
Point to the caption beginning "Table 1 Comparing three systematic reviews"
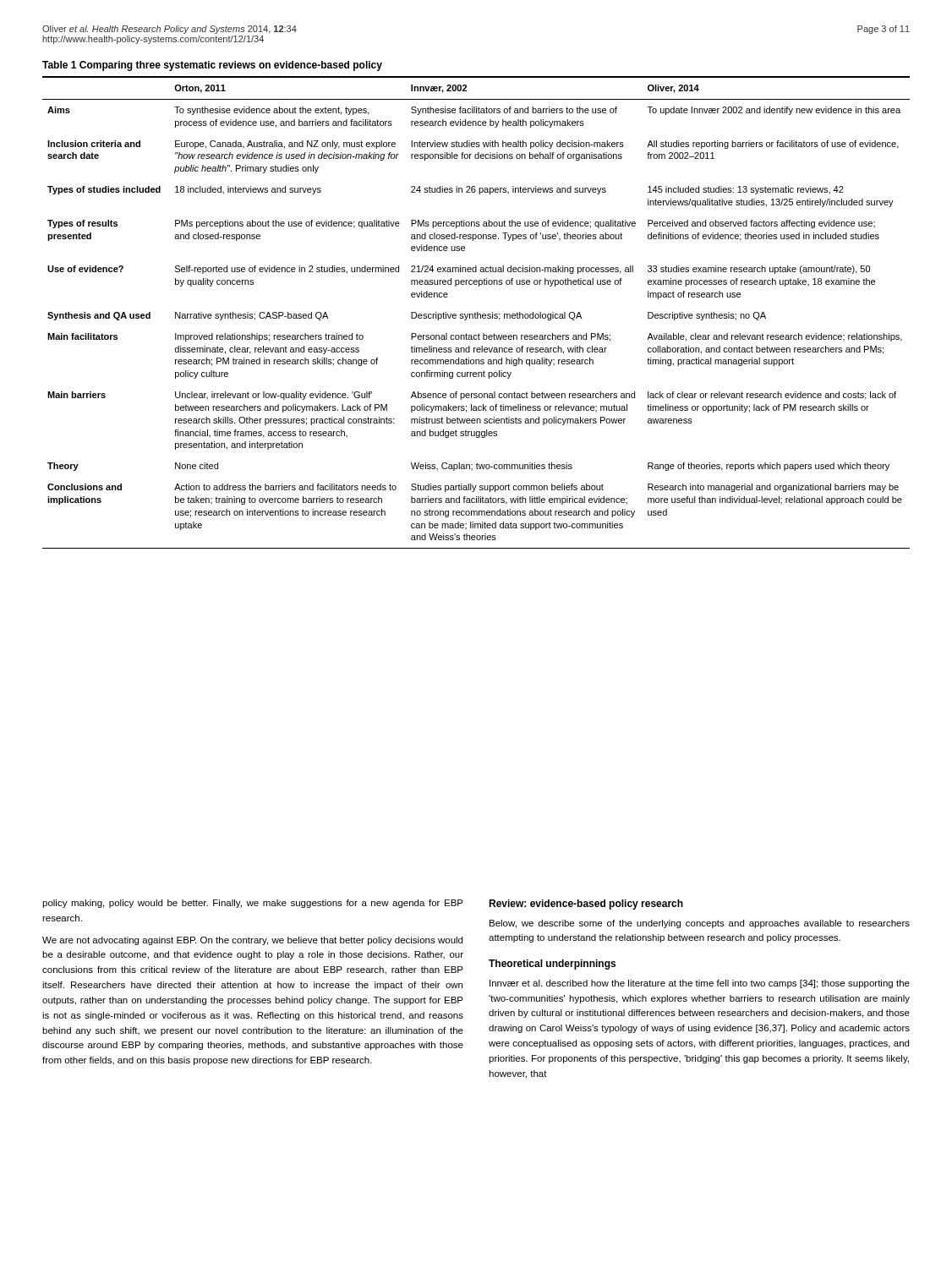(212, 65)
